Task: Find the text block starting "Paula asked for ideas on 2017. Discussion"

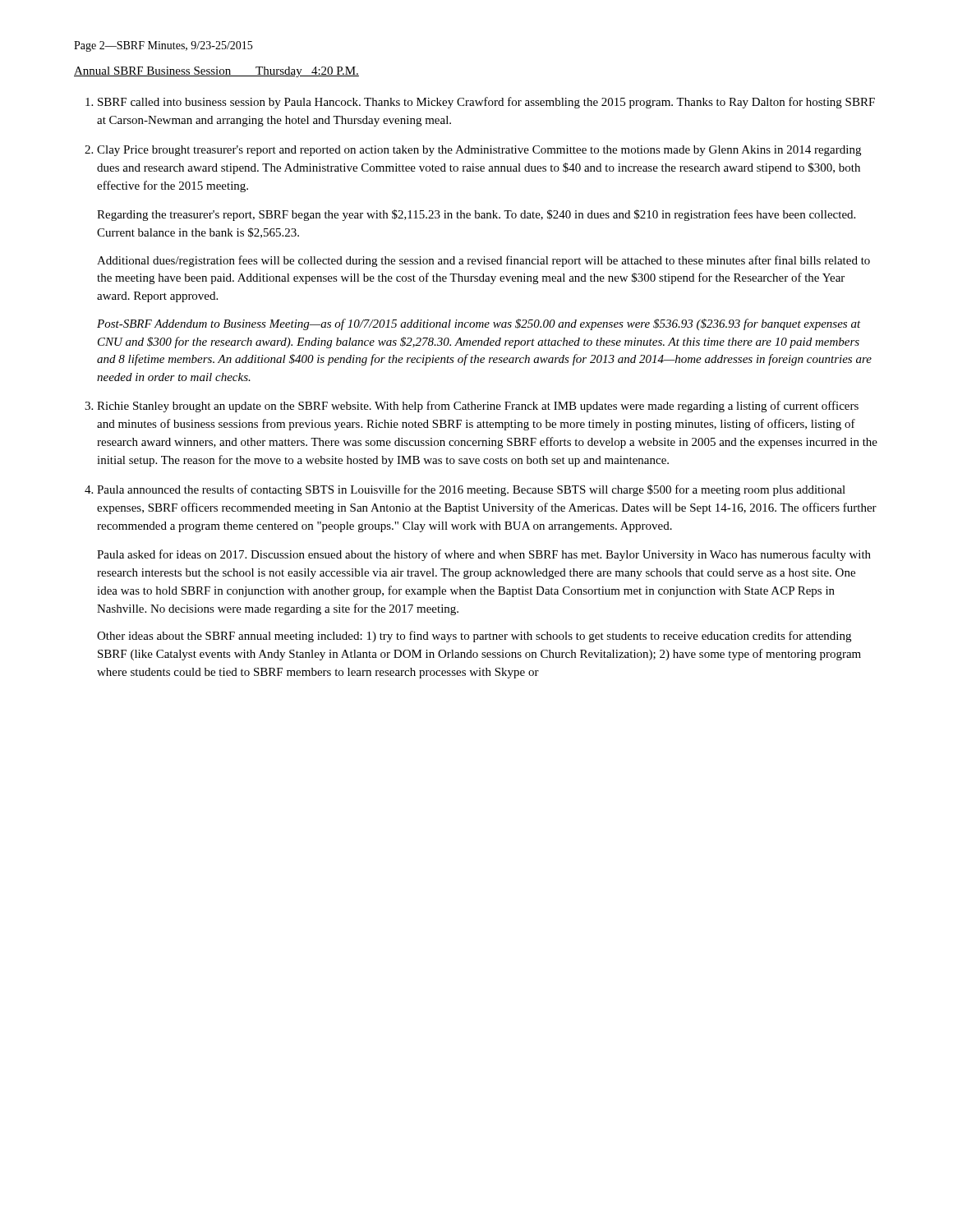Action: (x=484, y=581)
